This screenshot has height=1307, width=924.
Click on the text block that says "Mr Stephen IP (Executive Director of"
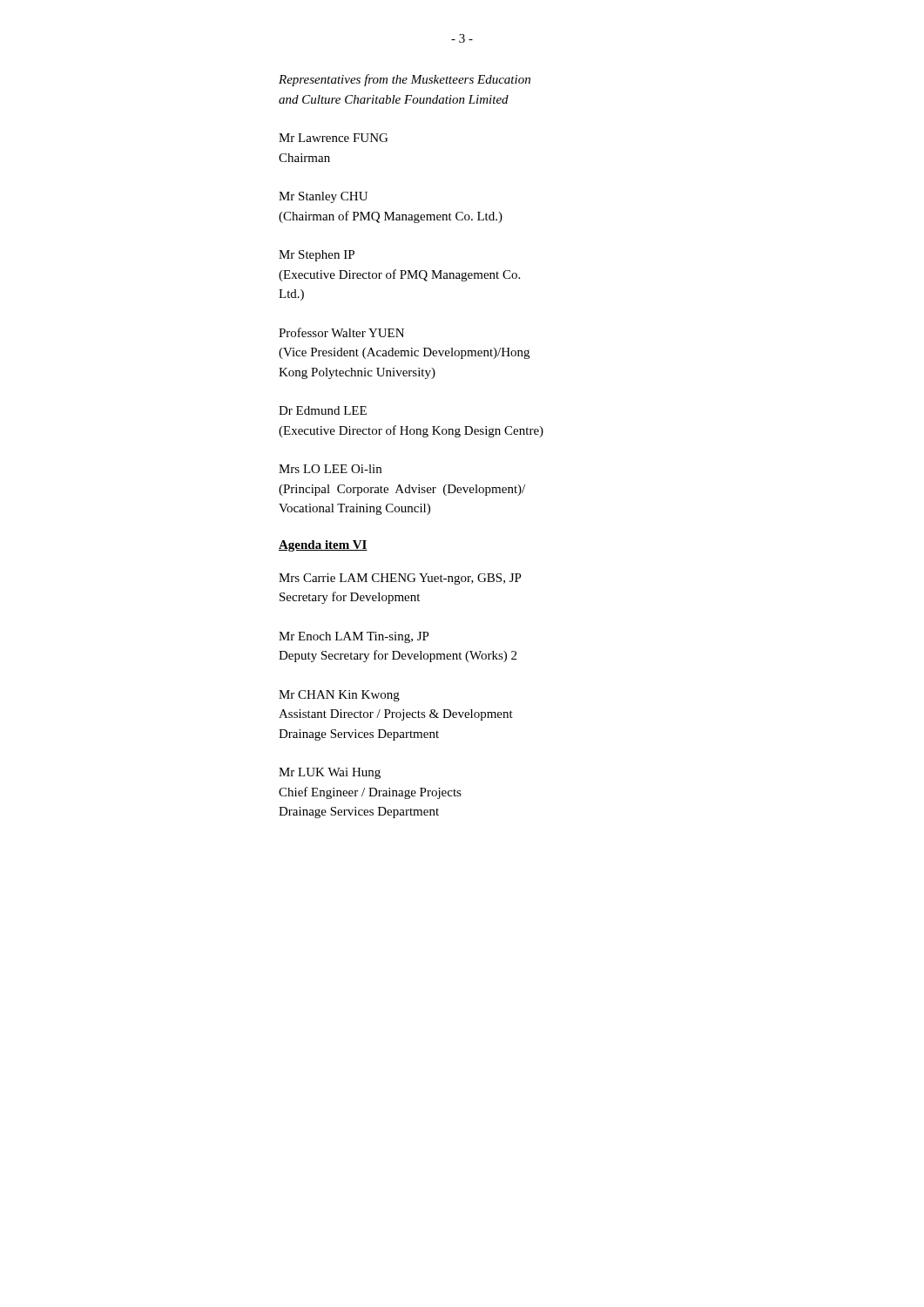point(523,274)
